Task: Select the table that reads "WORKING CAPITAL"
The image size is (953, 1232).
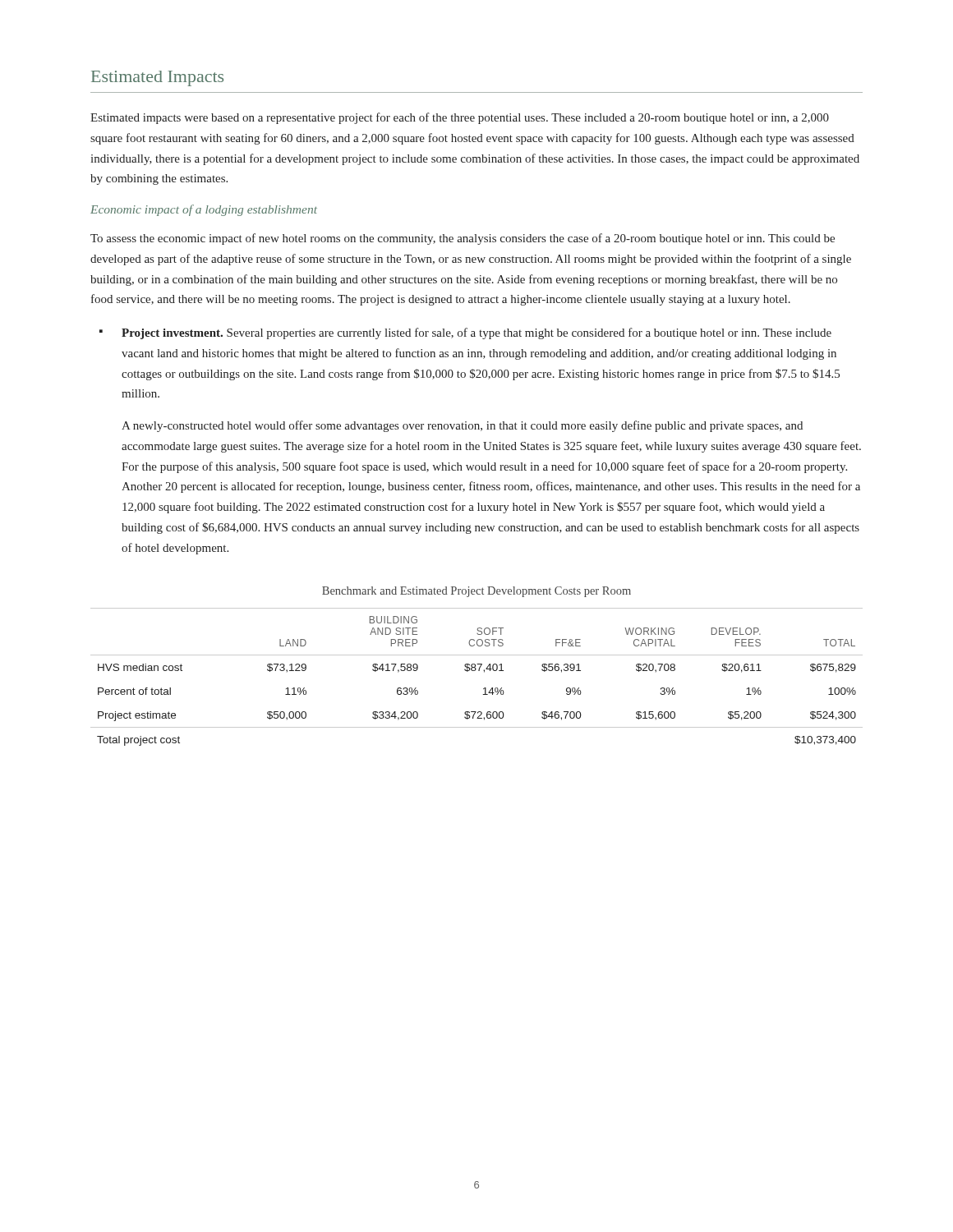Action: [x=476, y=680]
